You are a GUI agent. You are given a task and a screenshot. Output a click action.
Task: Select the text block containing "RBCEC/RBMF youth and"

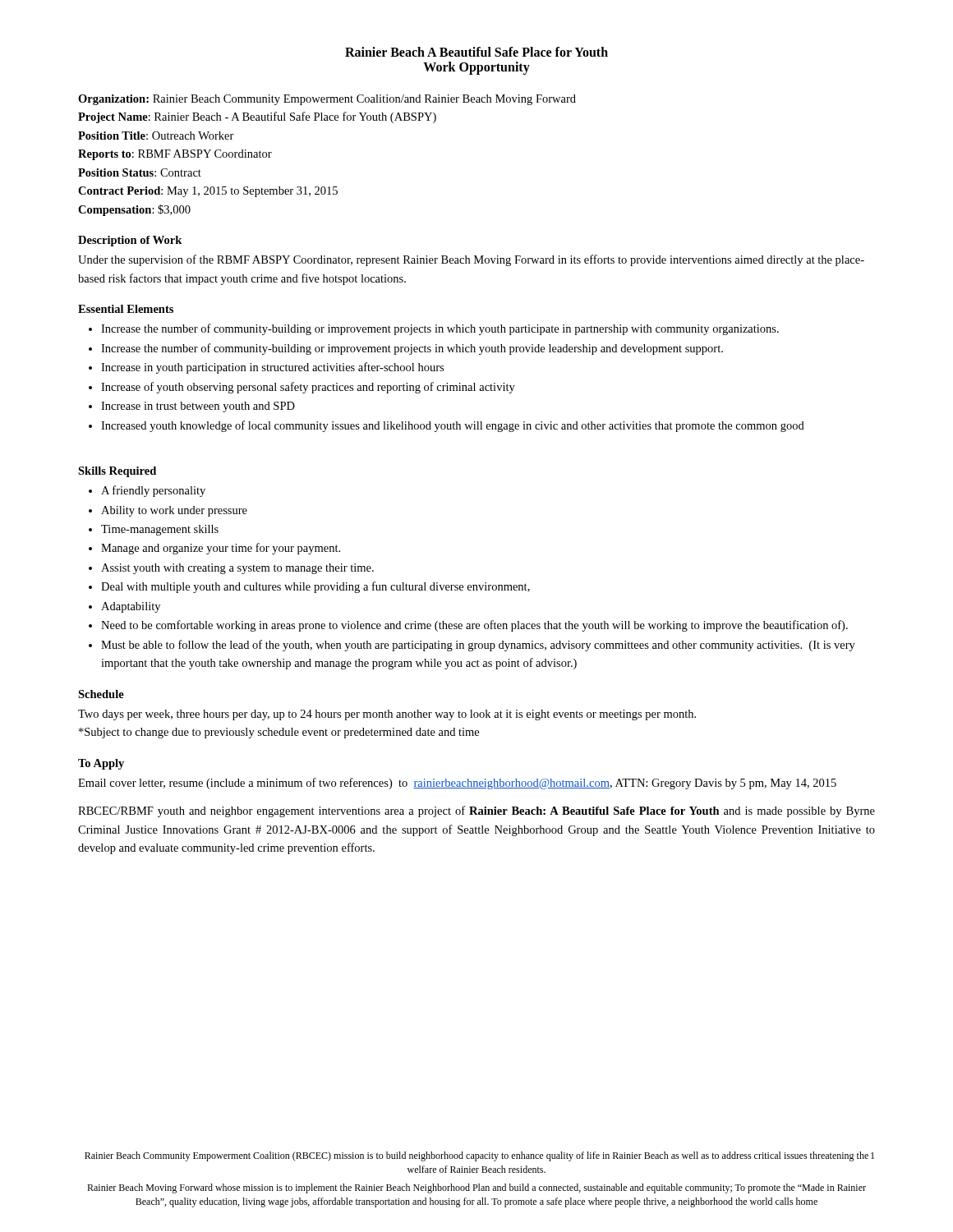[x=476, y=829]
